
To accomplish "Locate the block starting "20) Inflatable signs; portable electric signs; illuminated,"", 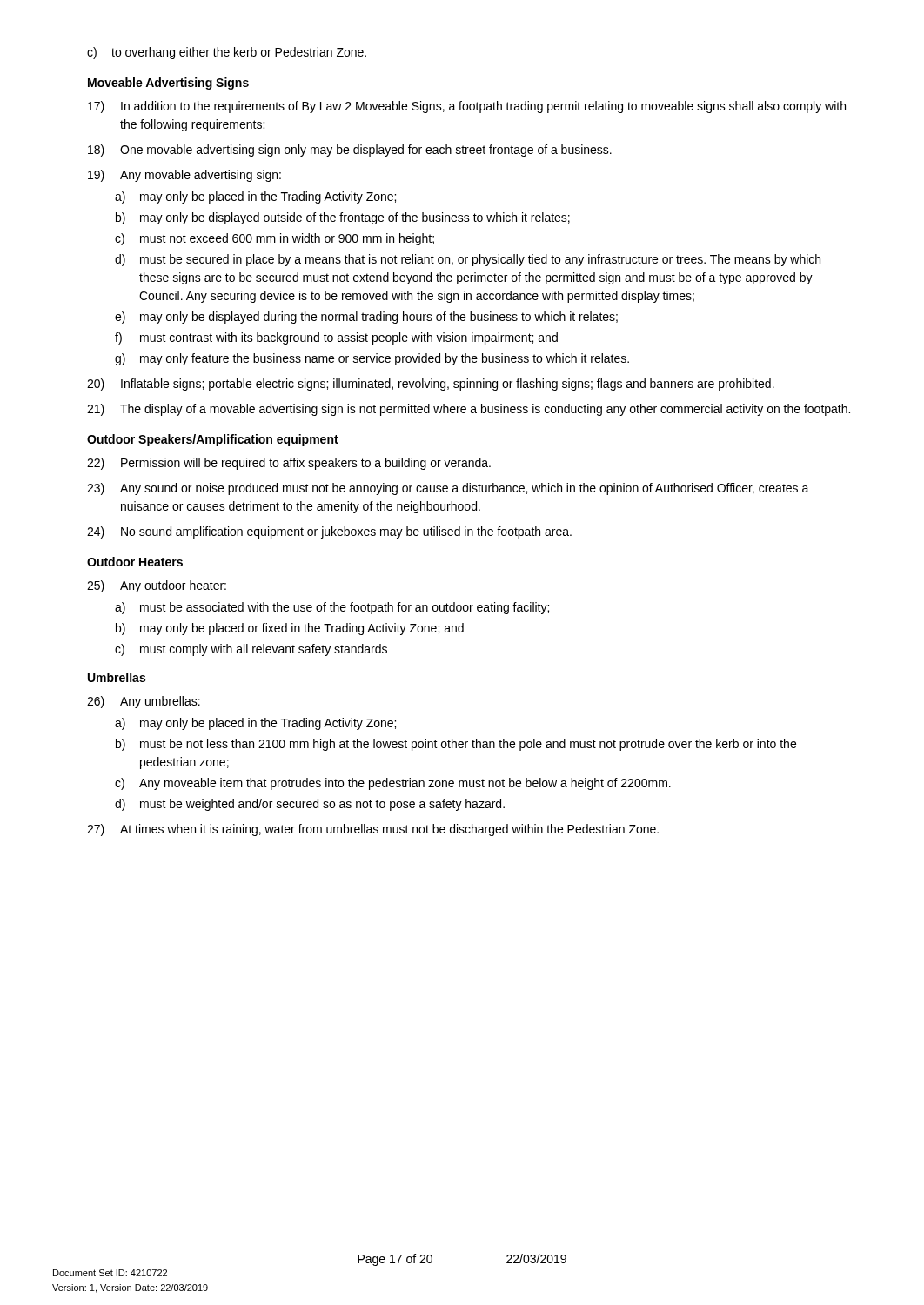I will click(x=471, y=384).
